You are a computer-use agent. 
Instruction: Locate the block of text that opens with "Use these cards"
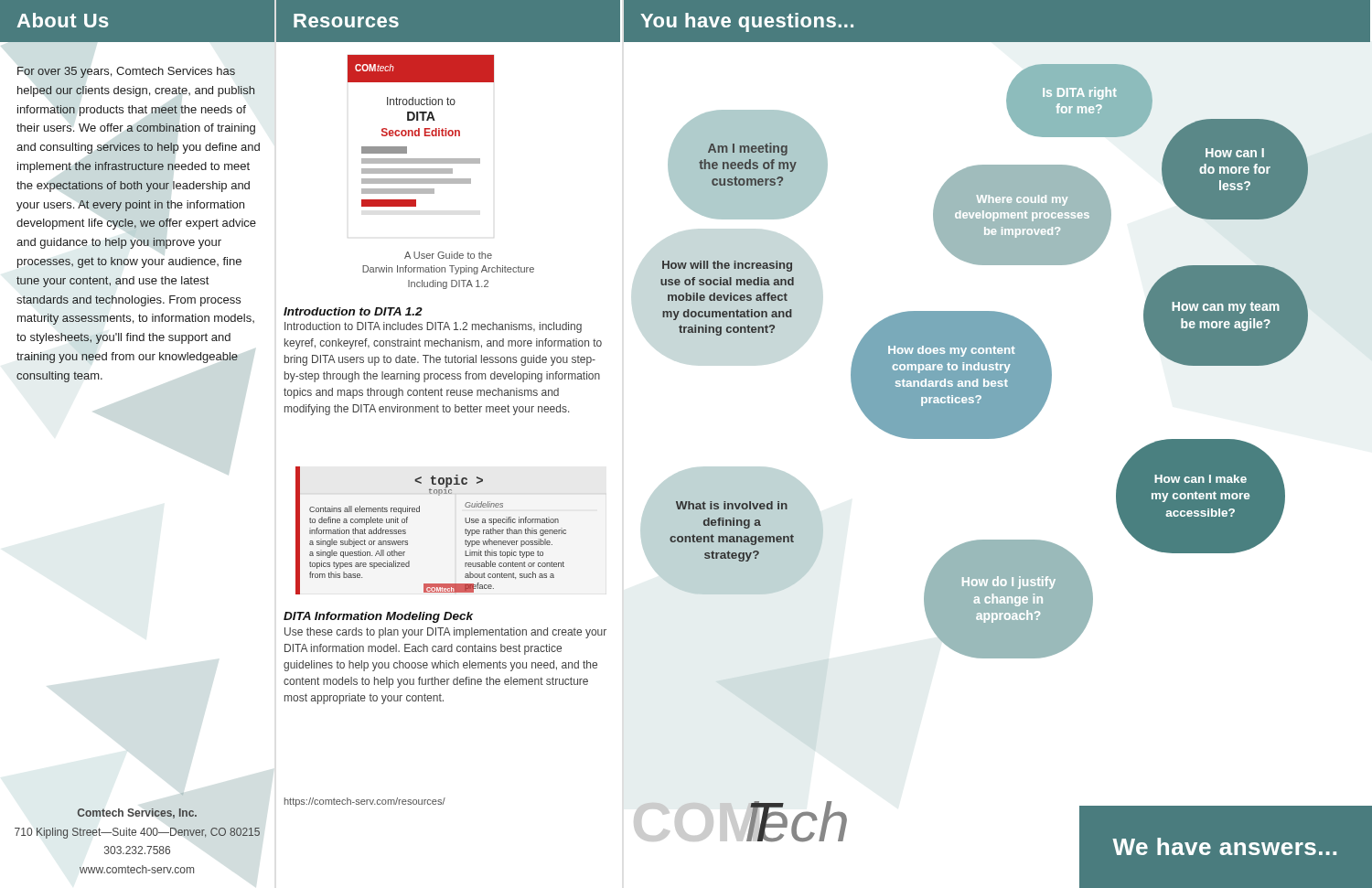pos(445,665)
